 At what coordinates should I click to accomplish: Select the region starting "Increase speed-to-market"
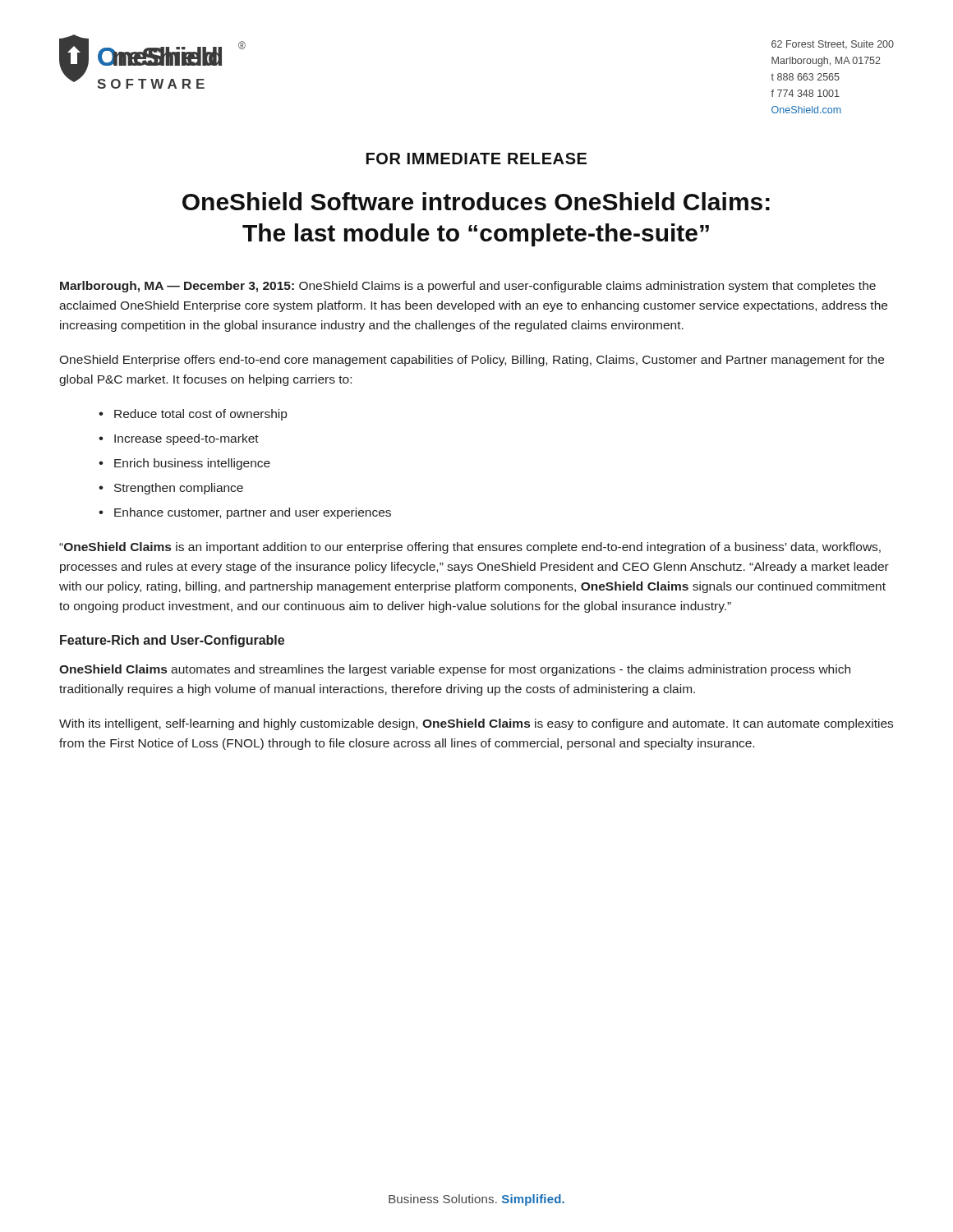pos(186,438)
